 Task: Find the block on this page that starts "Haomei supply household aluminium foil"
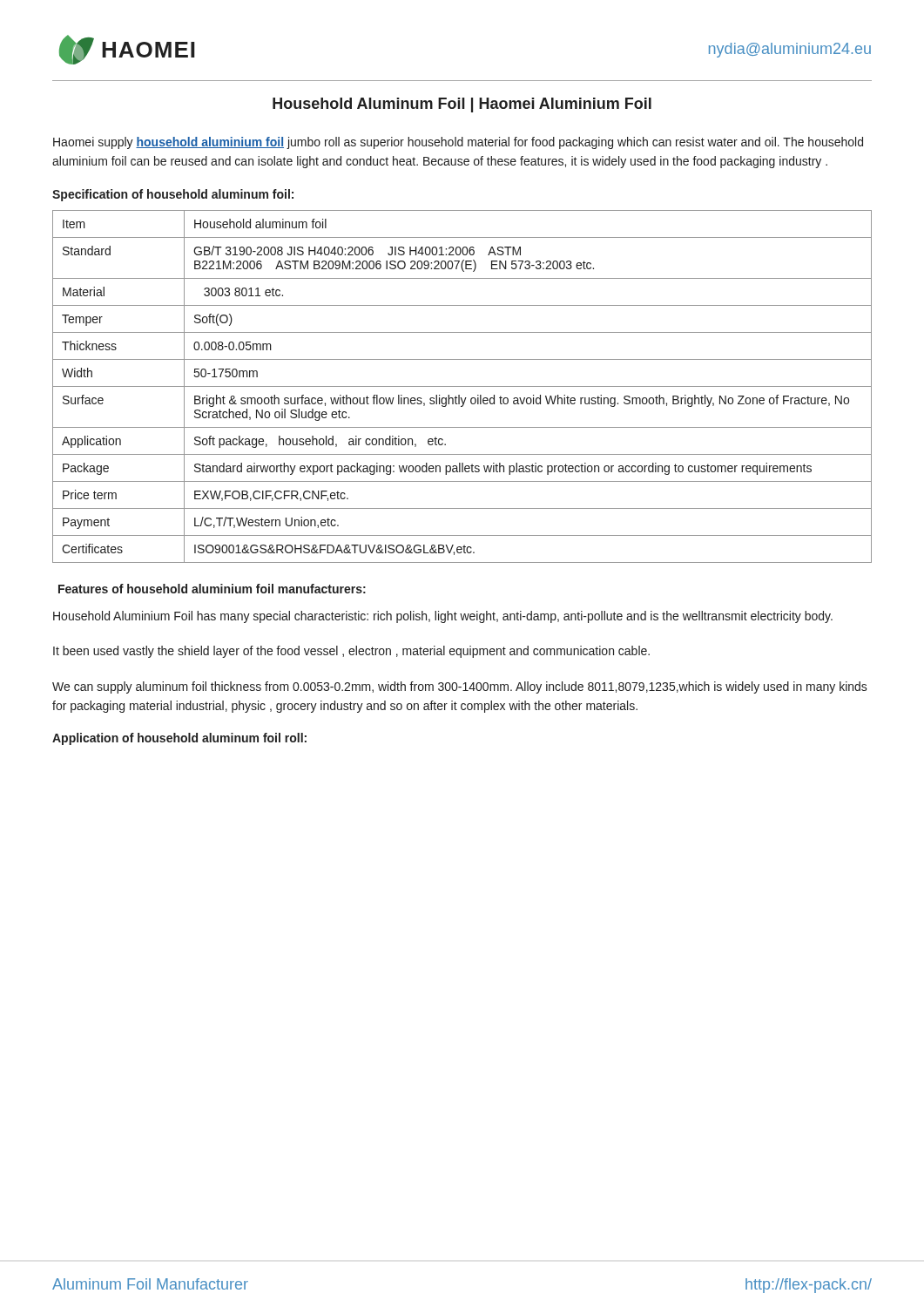click(x=458, y=152)
